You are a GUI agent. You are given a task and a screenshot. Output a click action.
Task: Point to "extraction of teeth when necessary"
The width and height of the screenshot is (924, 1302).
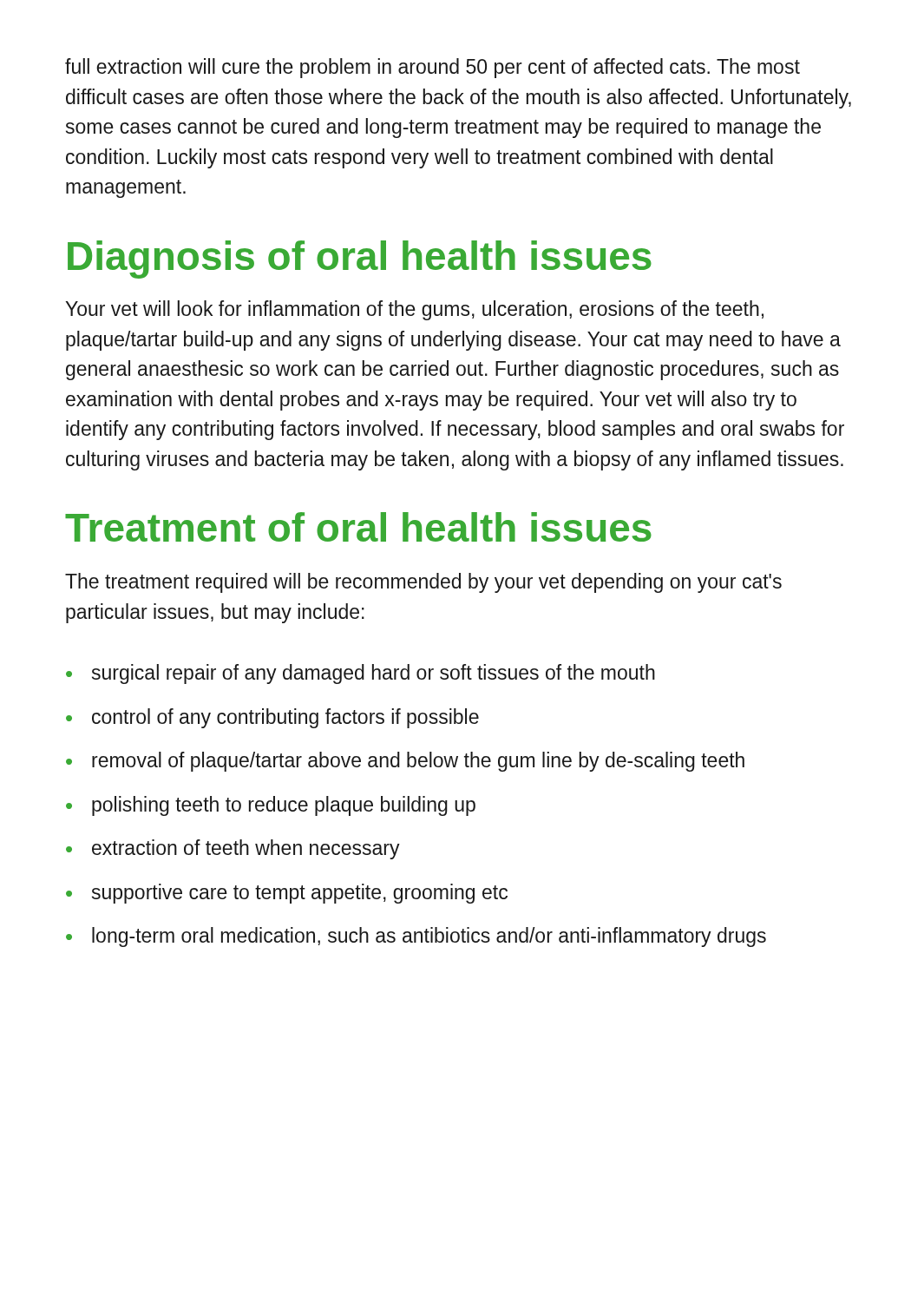pos(233,849)
